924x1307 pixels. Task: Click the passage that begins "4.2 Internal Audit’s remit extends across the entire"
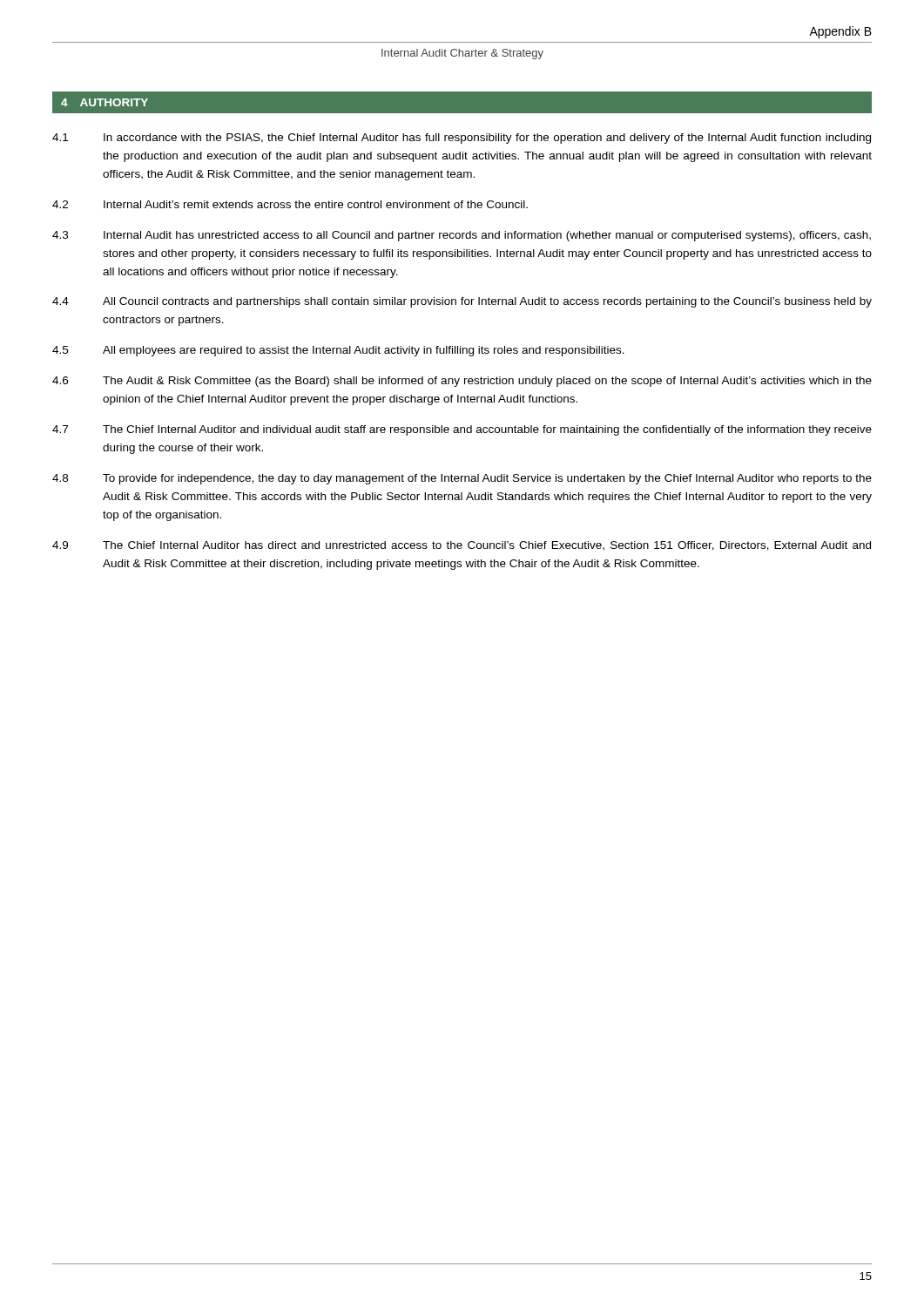[x=462, y=205]
